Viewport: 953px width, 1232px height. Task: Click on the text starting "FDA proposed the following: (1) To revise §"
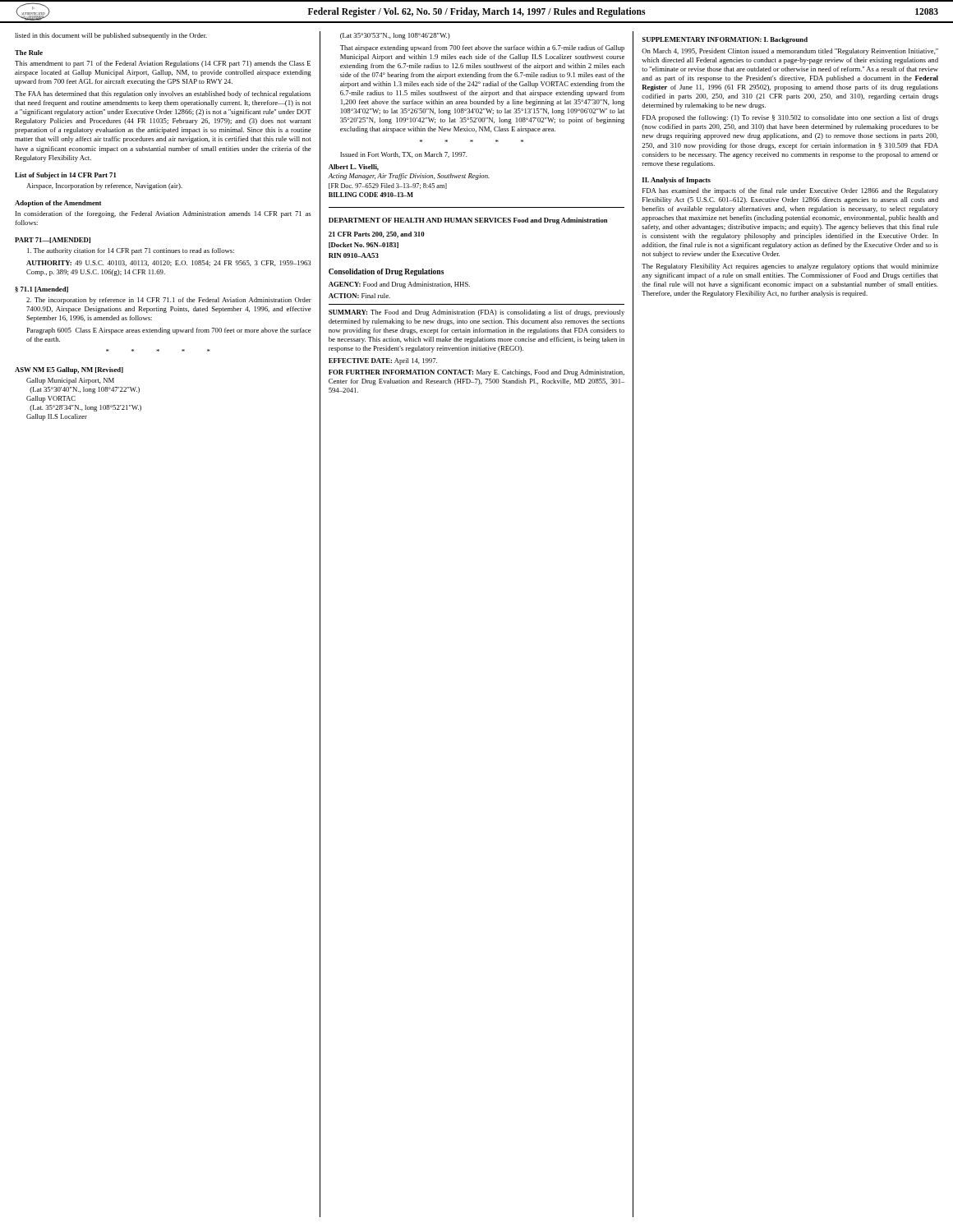(790, 140)
